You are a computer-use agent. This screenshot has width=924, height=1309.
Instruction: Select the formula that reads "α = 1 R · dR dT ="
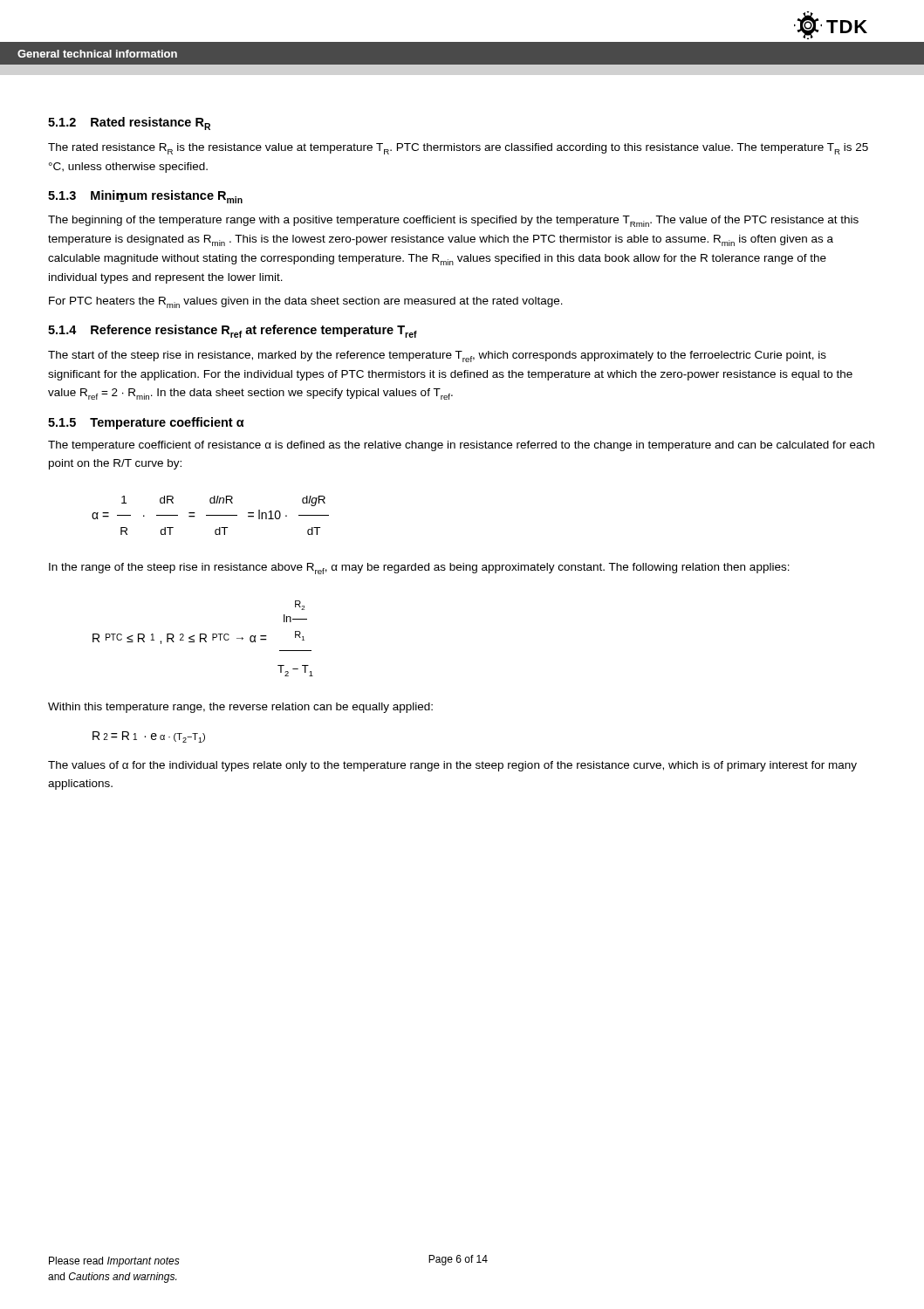(211, 516)
